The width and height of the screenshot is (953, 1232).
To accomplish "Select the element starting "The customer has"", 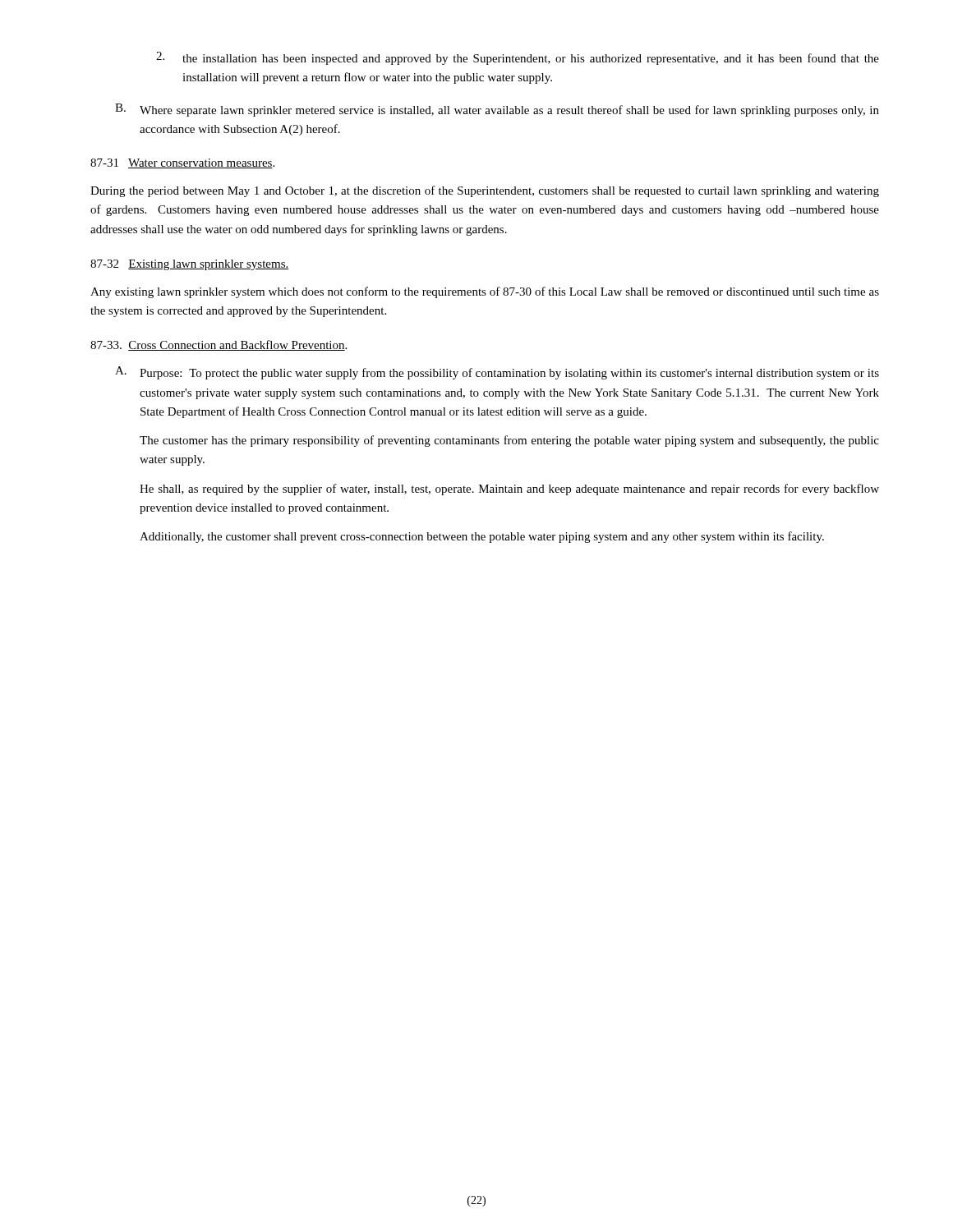I will (509, 450).
